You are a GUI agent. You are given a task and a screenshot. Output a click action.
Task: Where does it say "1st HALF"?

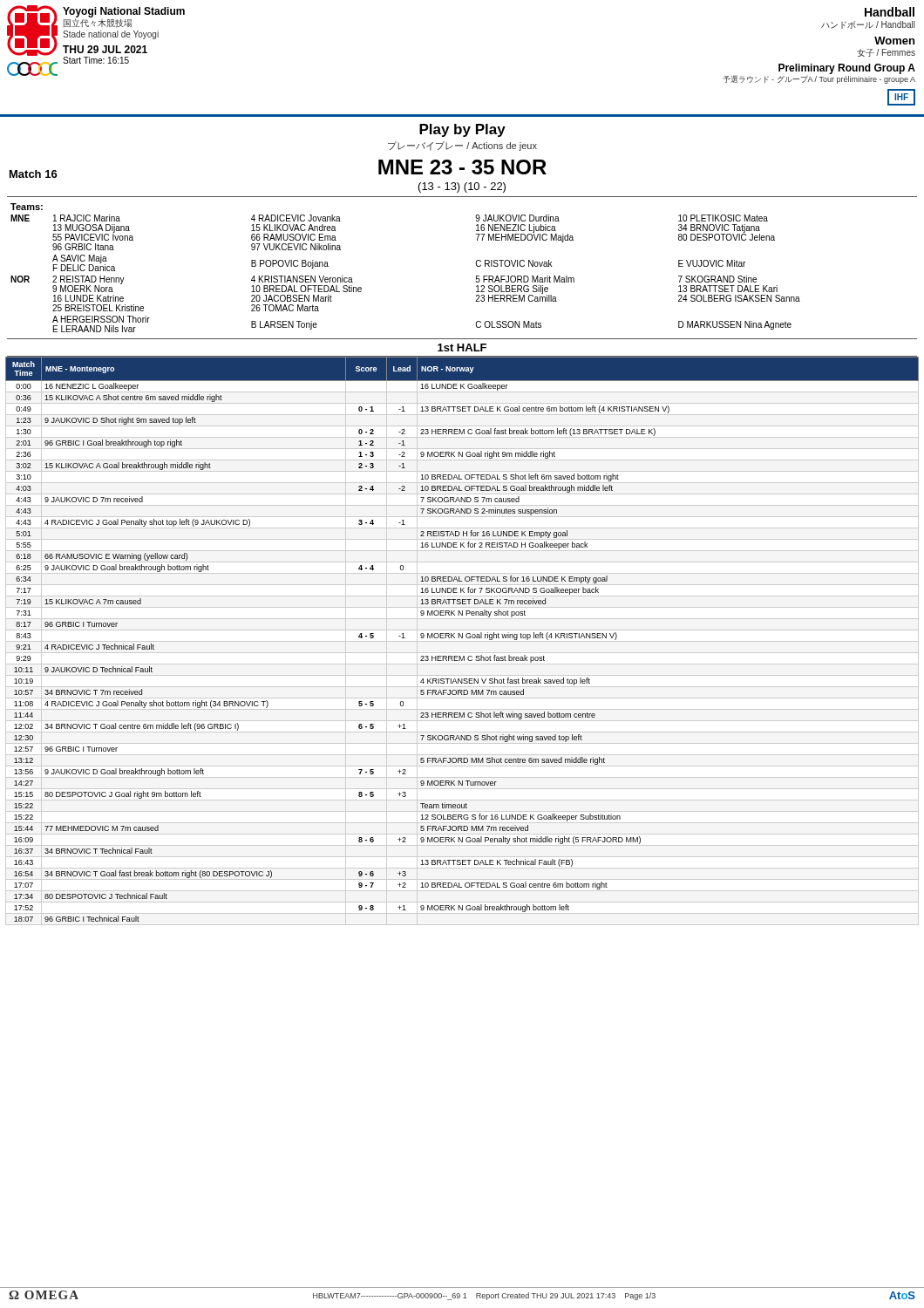pyautogui.click(x=462, y=348)
